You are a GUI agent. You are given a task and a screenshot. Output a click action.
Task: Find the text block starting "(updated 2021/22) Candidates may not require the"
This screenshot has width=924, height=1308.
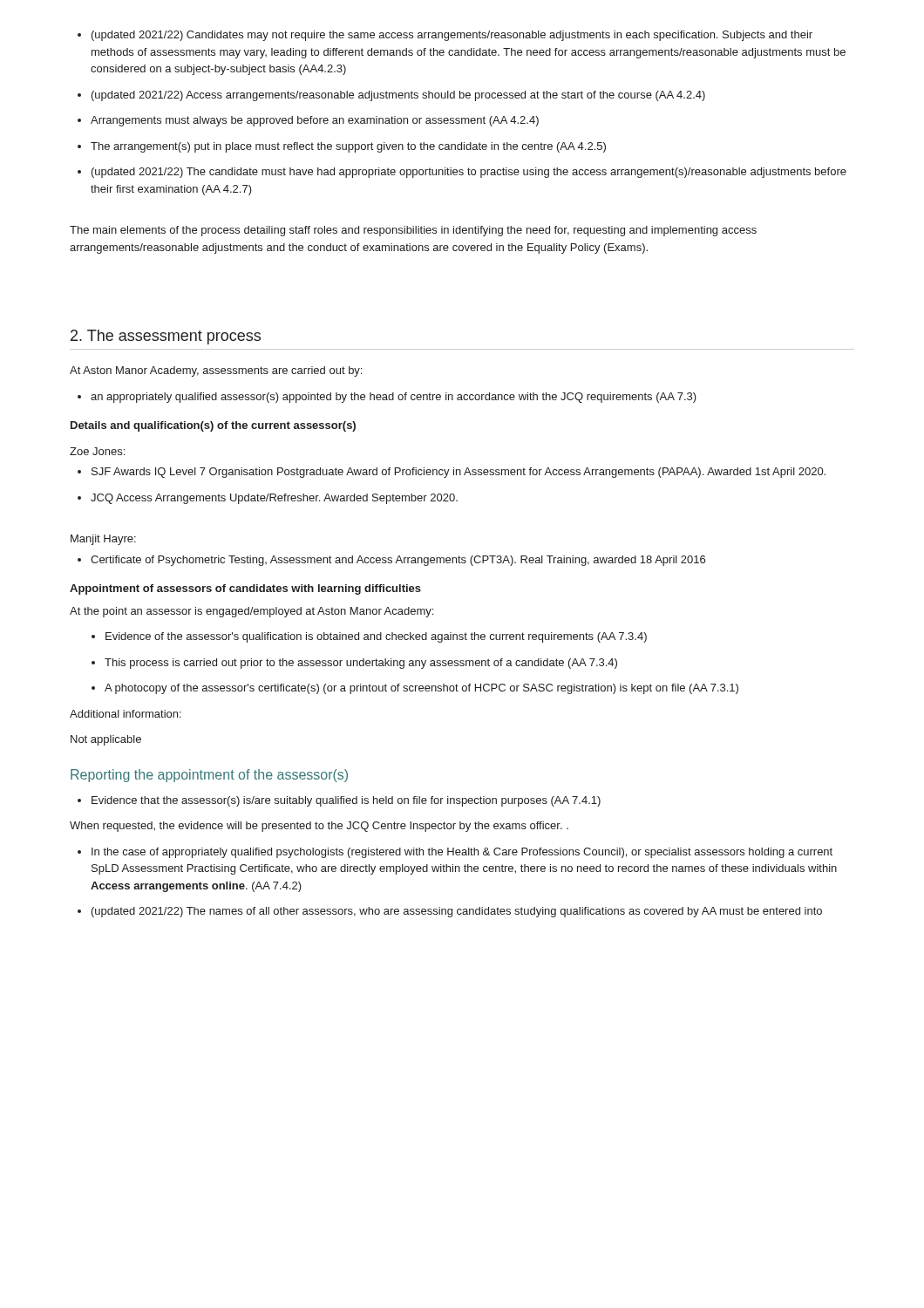[x=462, y=52]
